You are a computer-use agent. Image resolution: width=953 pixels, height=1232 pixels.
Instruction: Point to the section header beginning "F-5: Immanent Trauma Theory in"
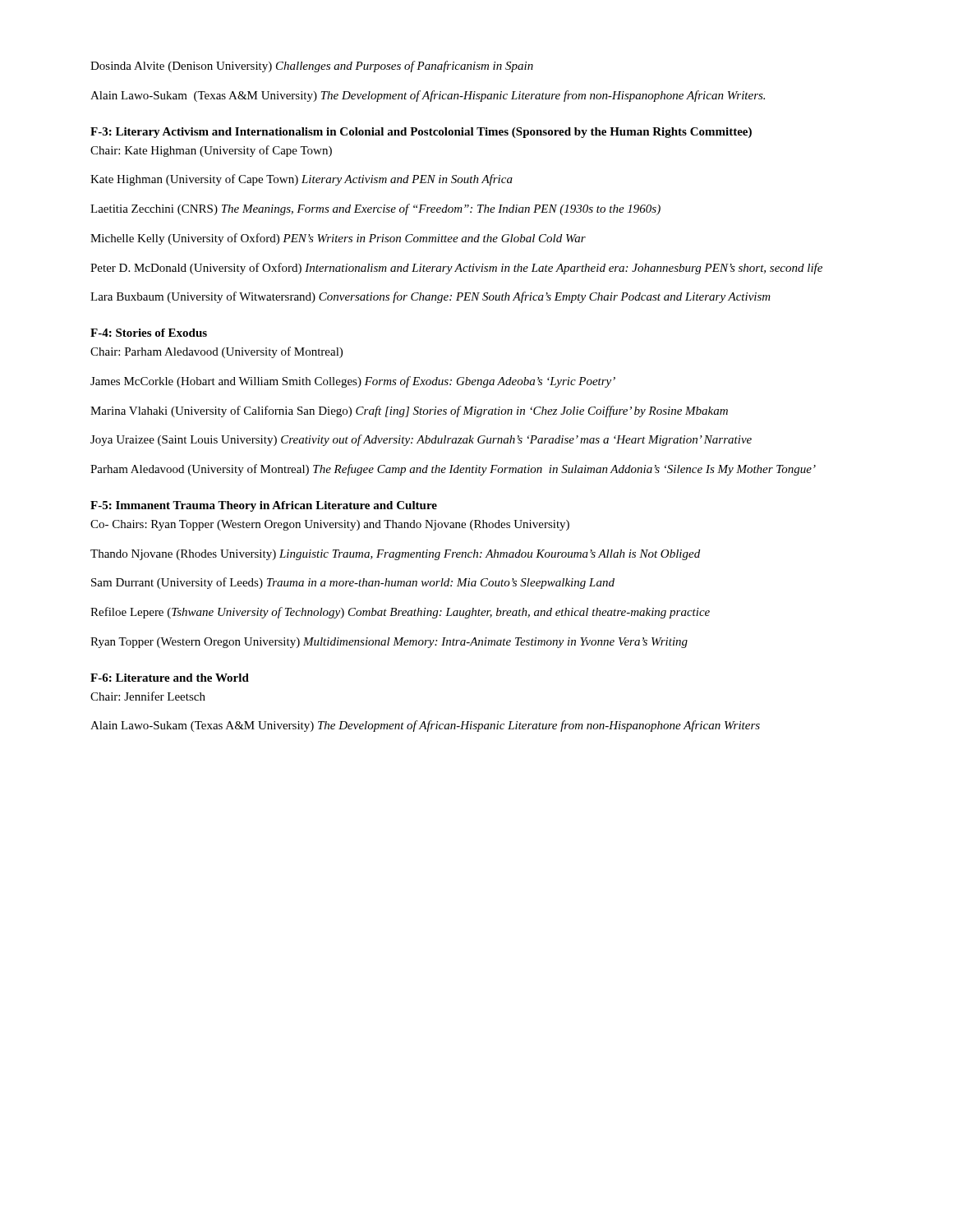264,505
